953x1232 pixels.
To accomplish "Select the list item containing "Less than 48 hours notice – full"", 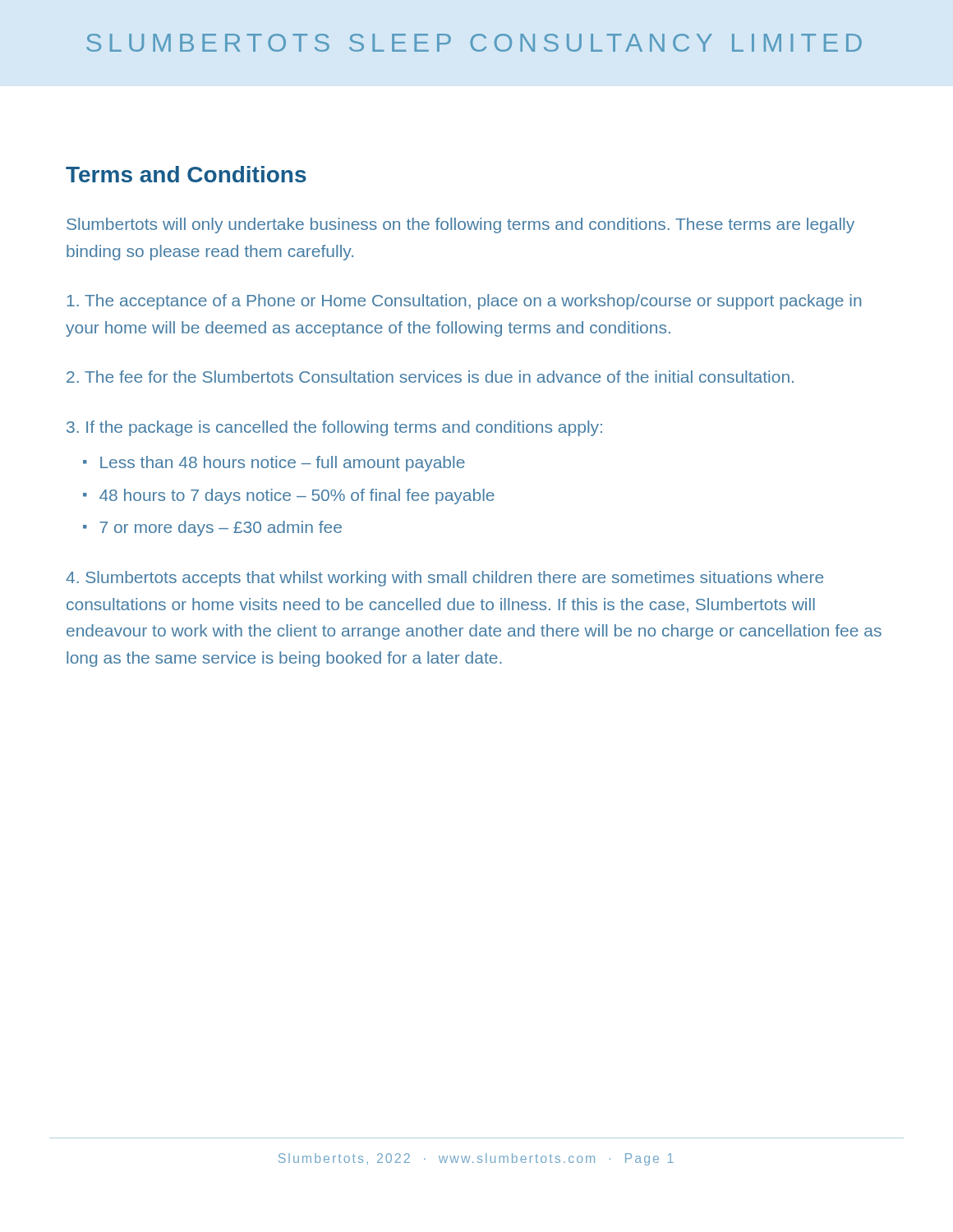I will (282, 462).
